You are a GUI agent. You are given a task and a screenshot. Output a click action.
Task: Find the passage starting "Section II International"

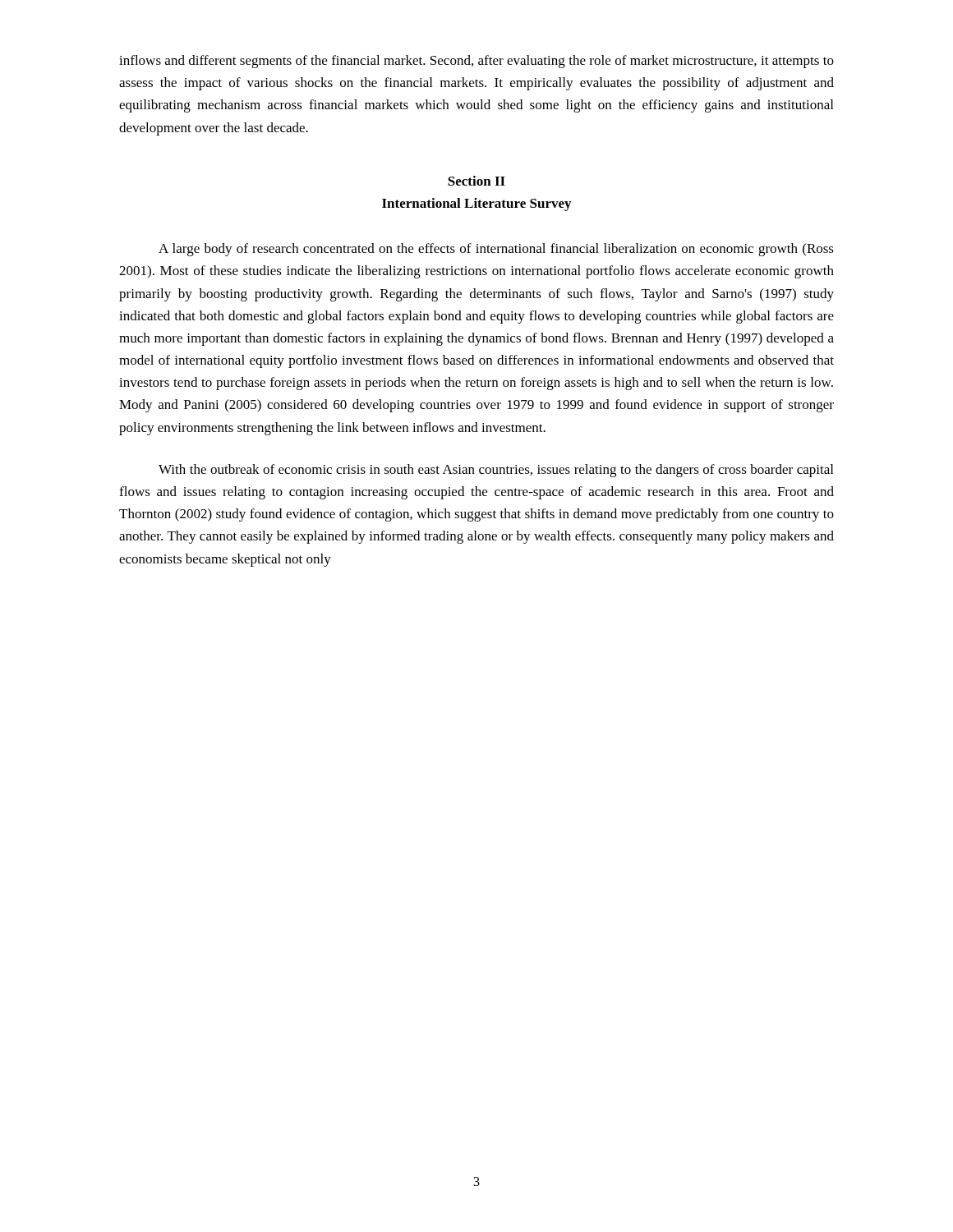tap(476, 192)
